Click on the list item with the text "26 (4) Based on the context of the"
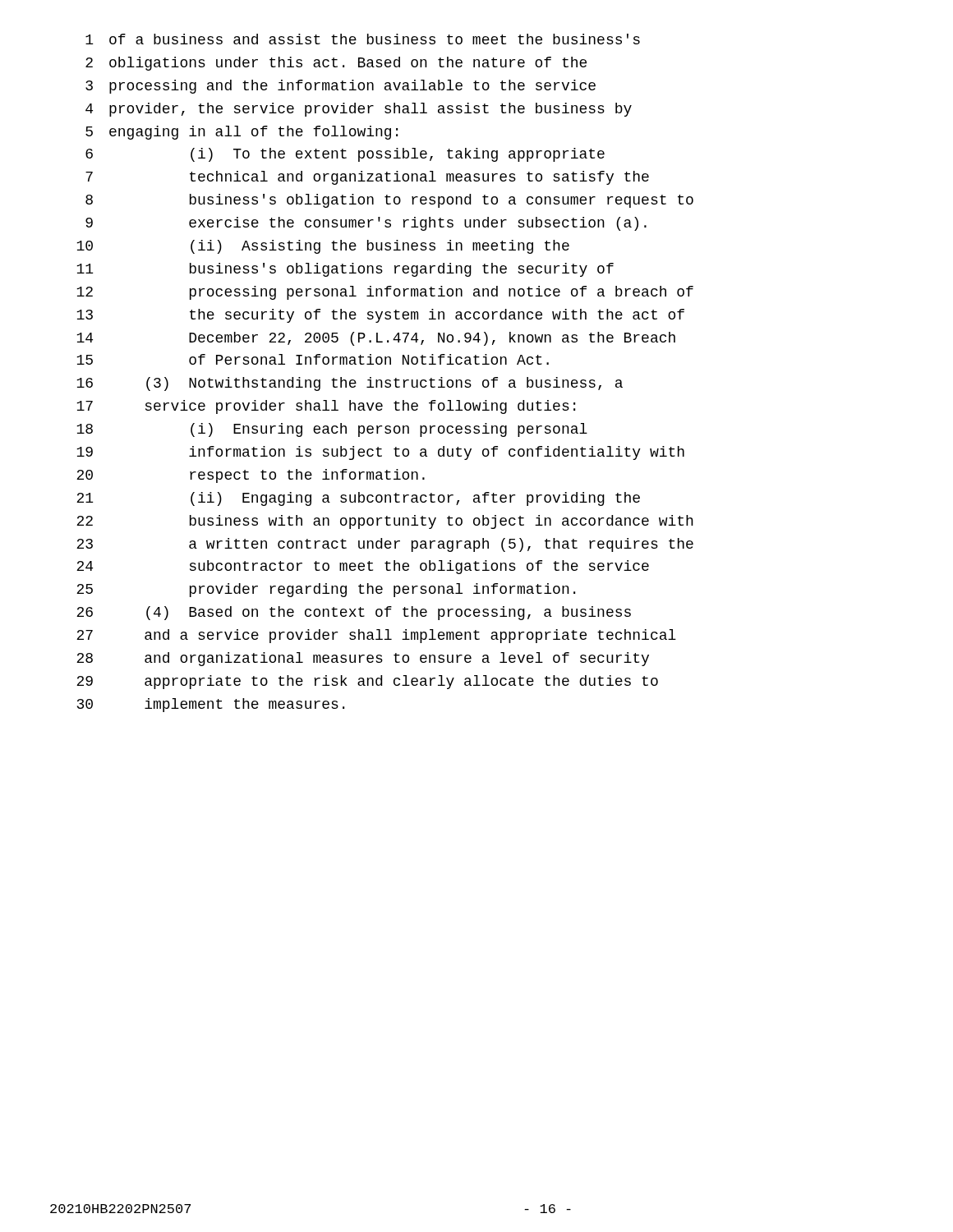 pyautogui.click(x=476, y=614)
